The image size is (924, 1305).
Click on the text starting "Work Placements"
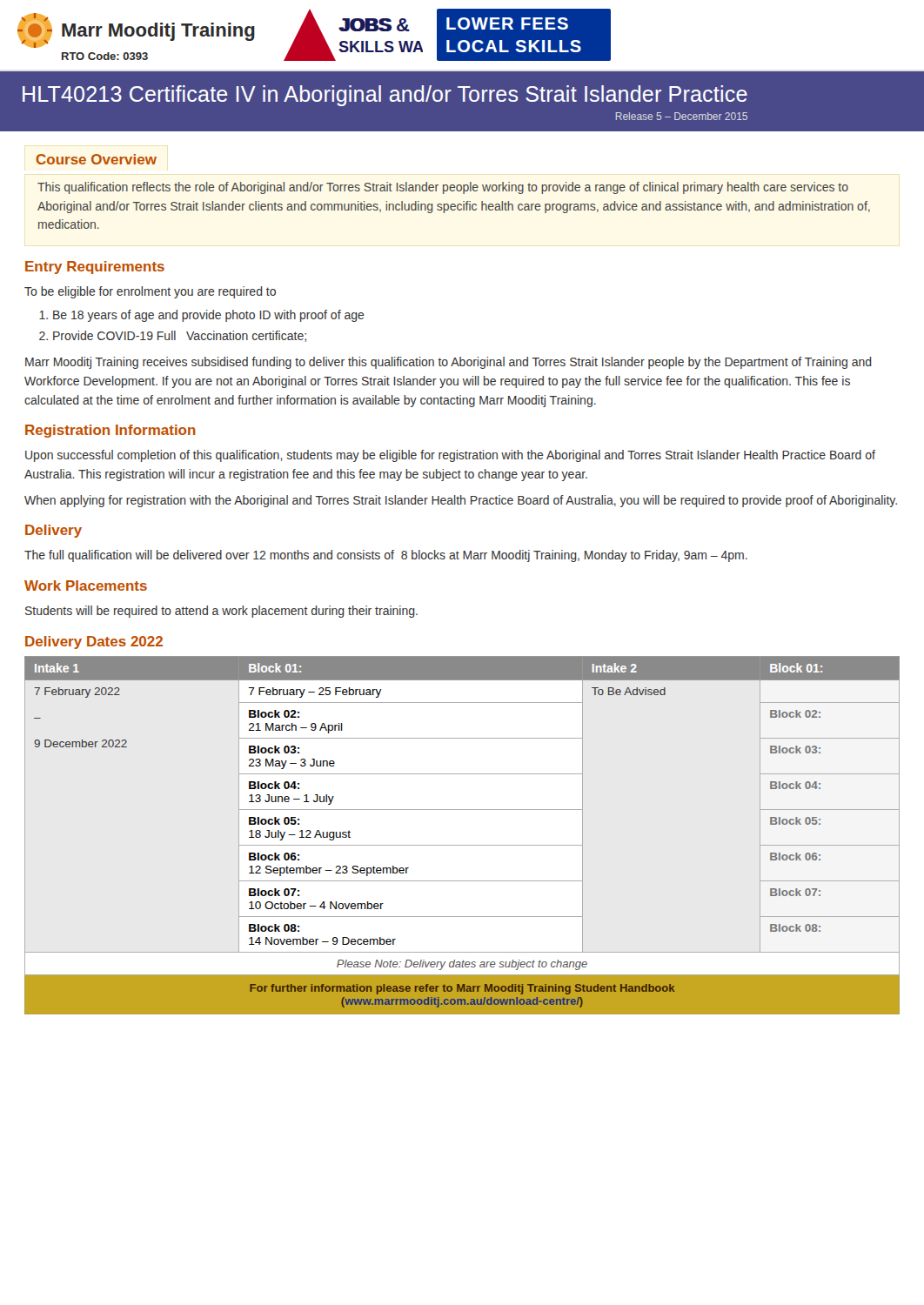[86, 586]
